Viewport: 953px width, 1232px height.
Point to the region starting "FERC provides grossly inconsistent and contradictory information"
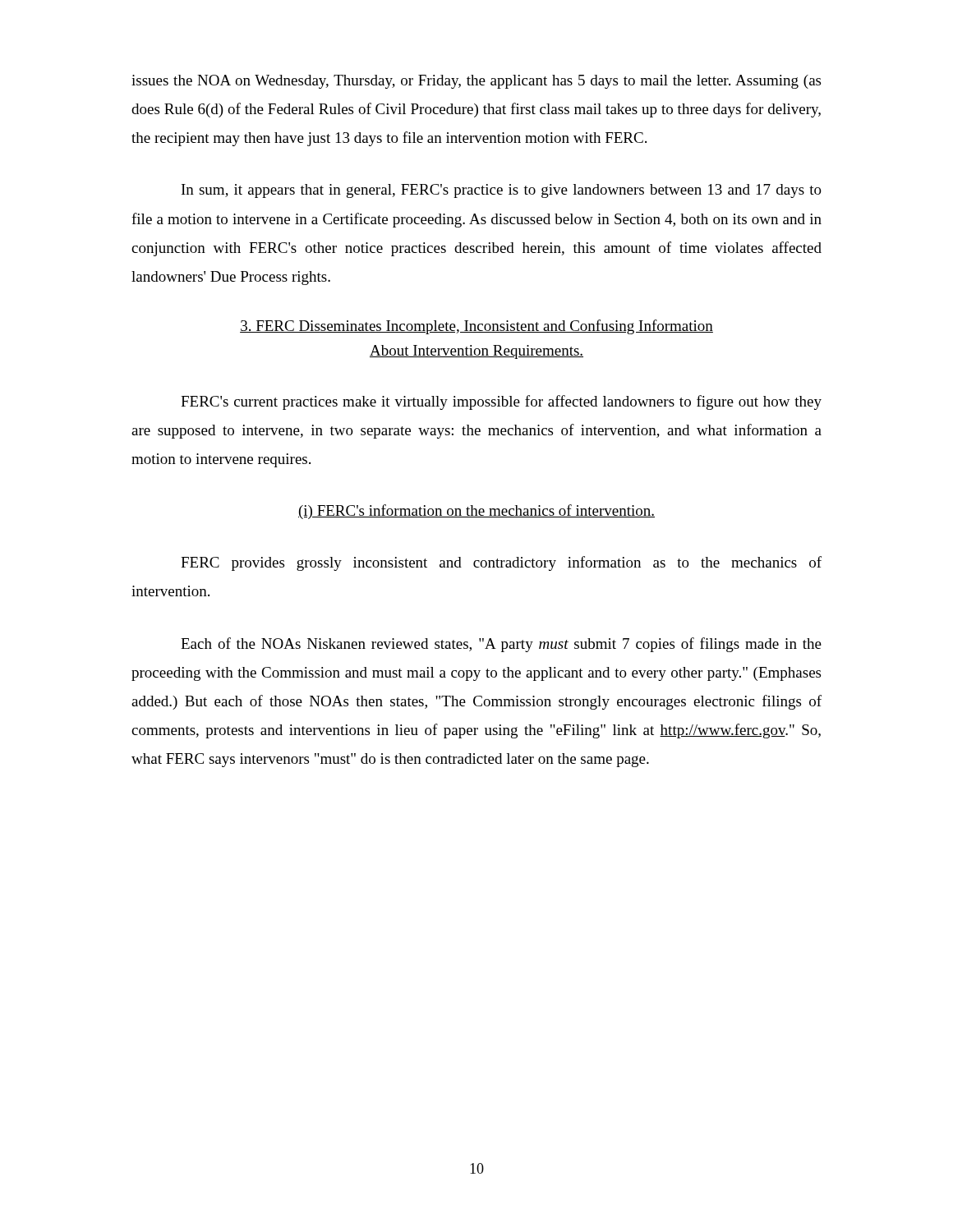click(476, 577)
